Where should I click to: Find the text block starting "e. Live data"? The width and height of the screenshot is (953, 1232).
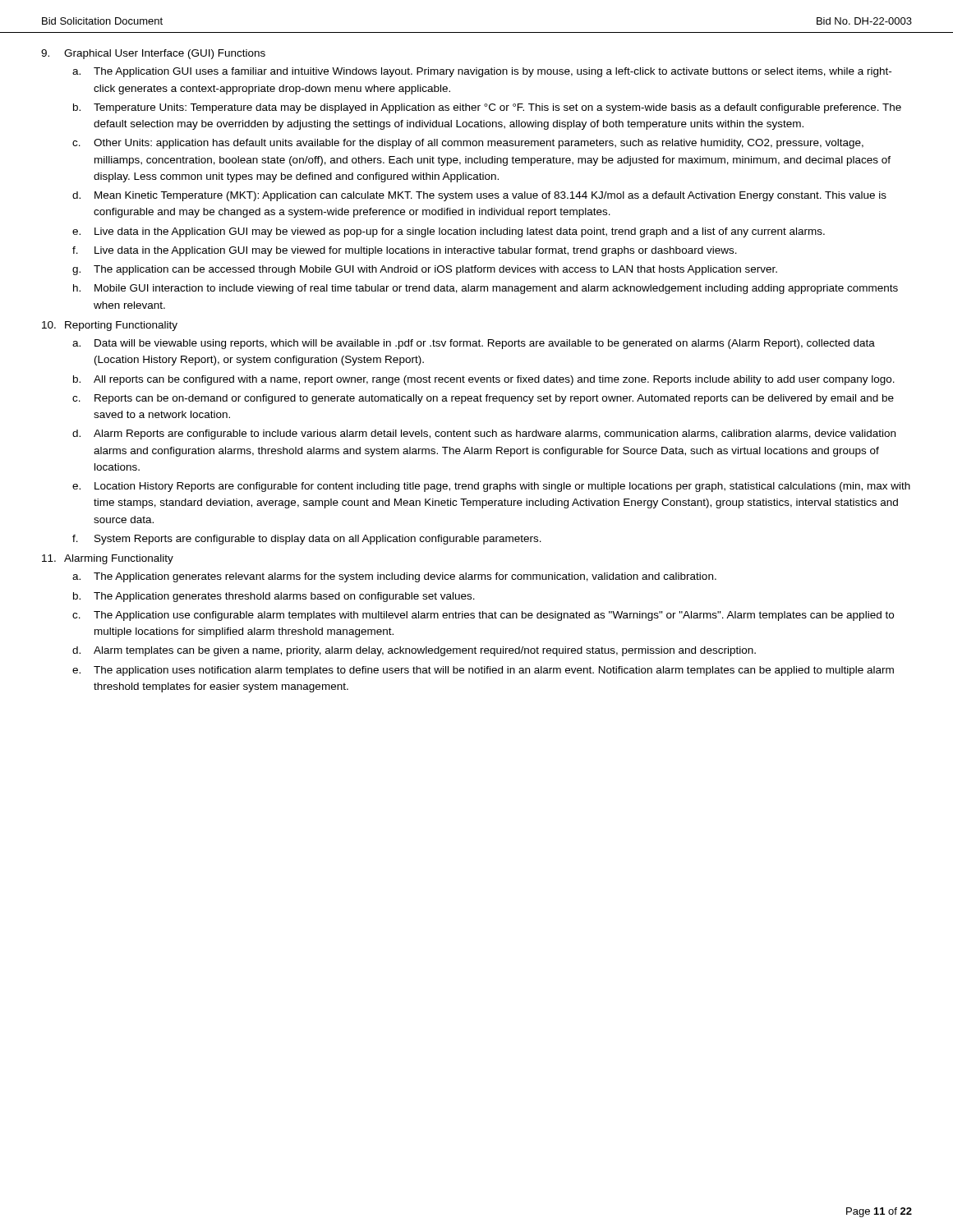(492, 231)
